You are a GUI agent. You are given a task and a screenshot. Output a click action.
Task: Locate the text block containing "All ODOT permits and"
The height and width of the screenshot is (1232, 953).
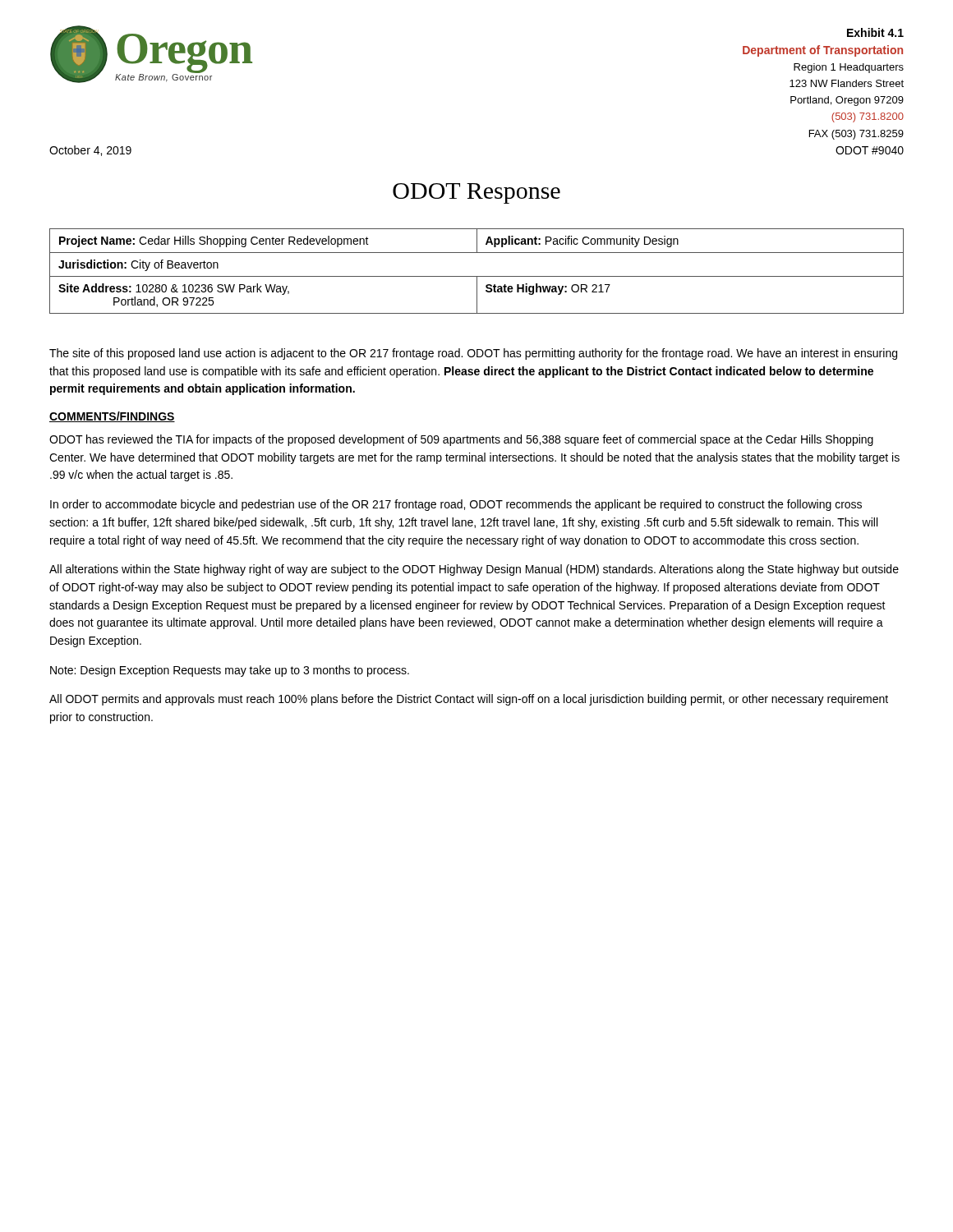point(469,708)
